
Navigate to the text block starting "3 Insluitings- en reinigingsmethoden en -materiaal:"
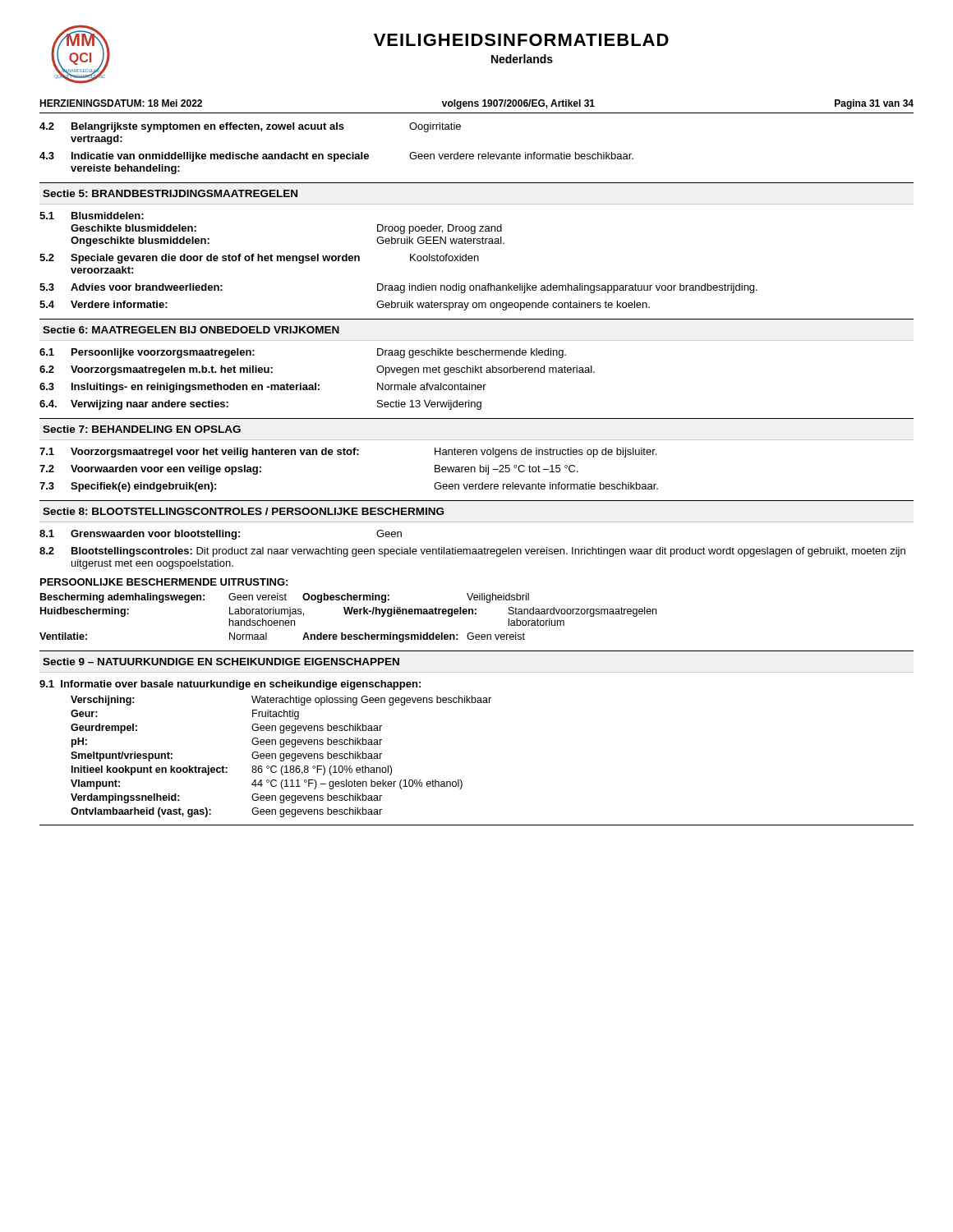coord(476,386)
